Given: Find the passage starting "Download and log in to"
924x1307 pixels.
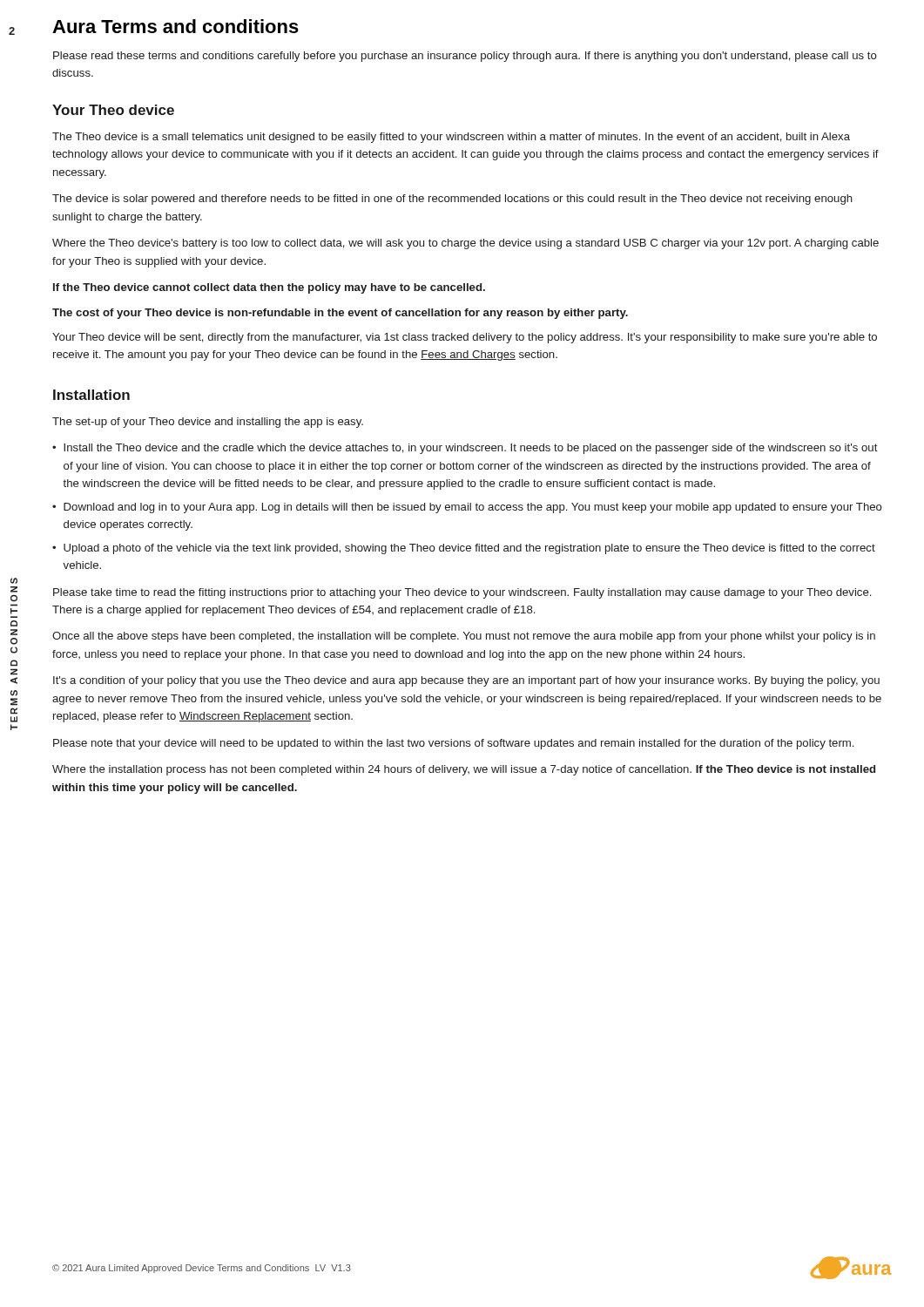Looking at the screenshot, I should pyautogui.click(x=473, y=515).
